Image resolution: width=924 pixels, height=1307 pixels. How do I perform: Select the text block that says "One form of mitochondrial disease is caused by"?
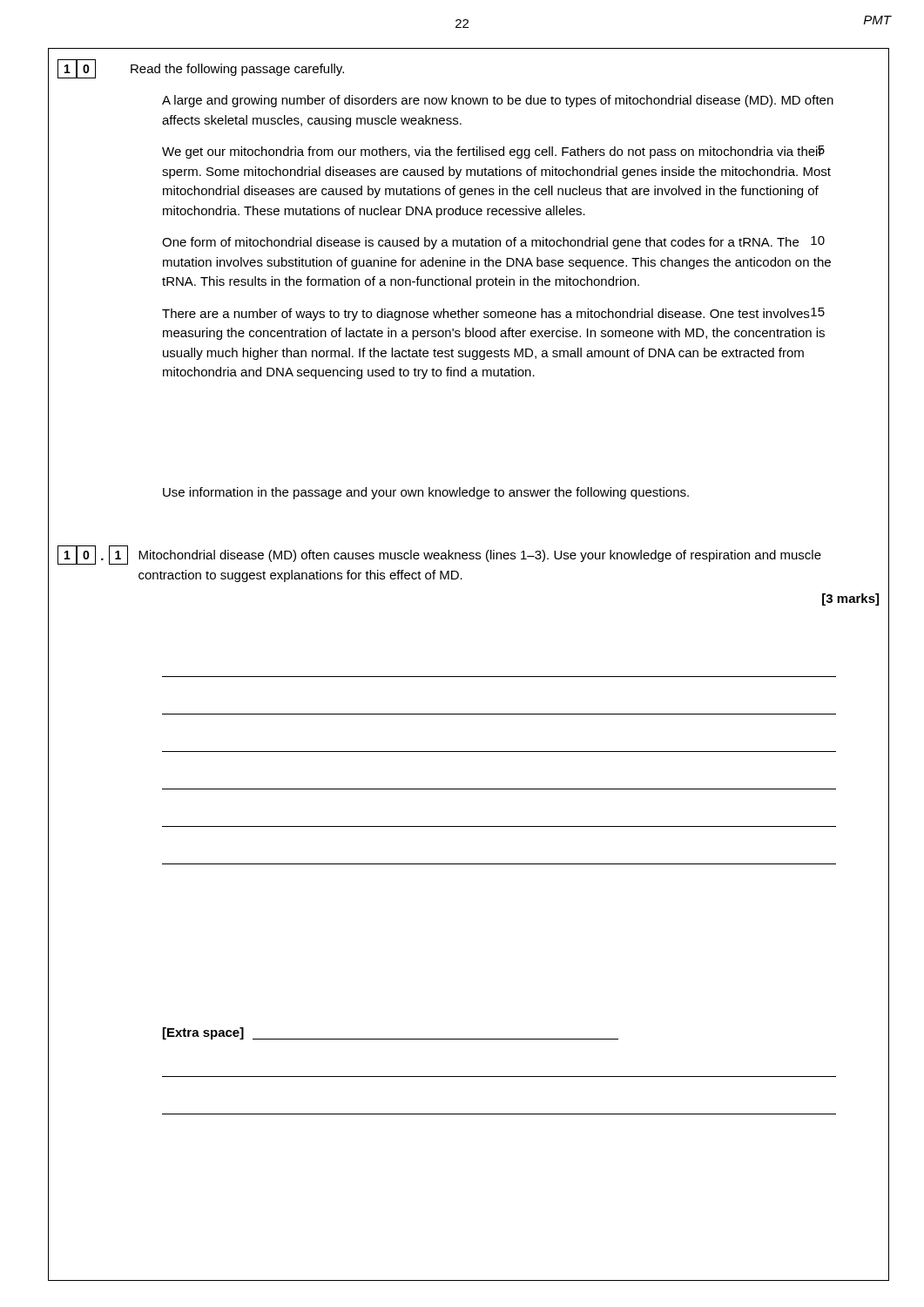pyautogui.click(x=497, y=261)
